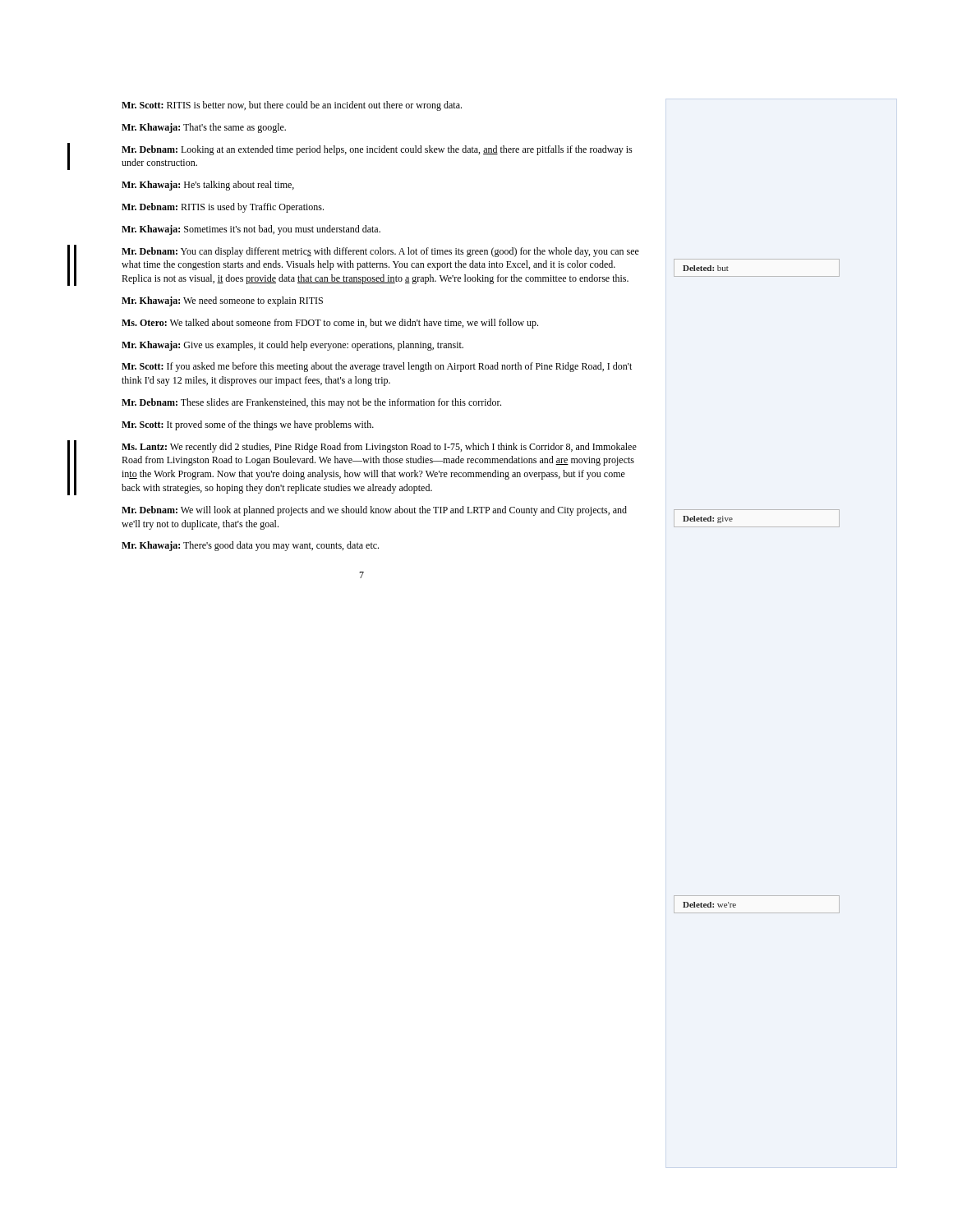
Task: Find the text block containing "Mr. Debnam: We will look"
Action: point(381,517)
